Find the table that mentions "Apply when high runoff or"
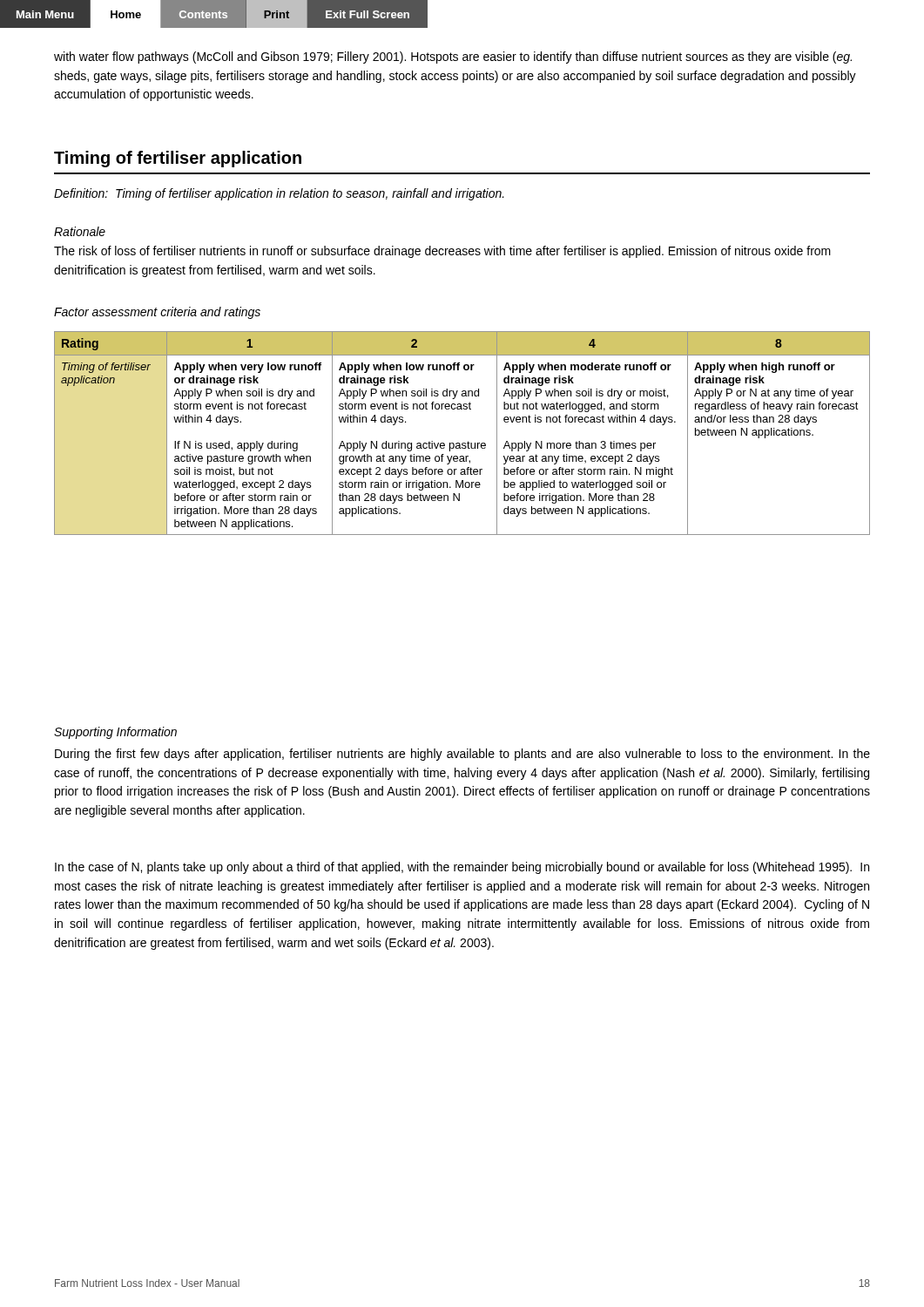Image resolution: width=924 pixels, height=1307 pixels. pyautogui.click(x=462, y=430)
